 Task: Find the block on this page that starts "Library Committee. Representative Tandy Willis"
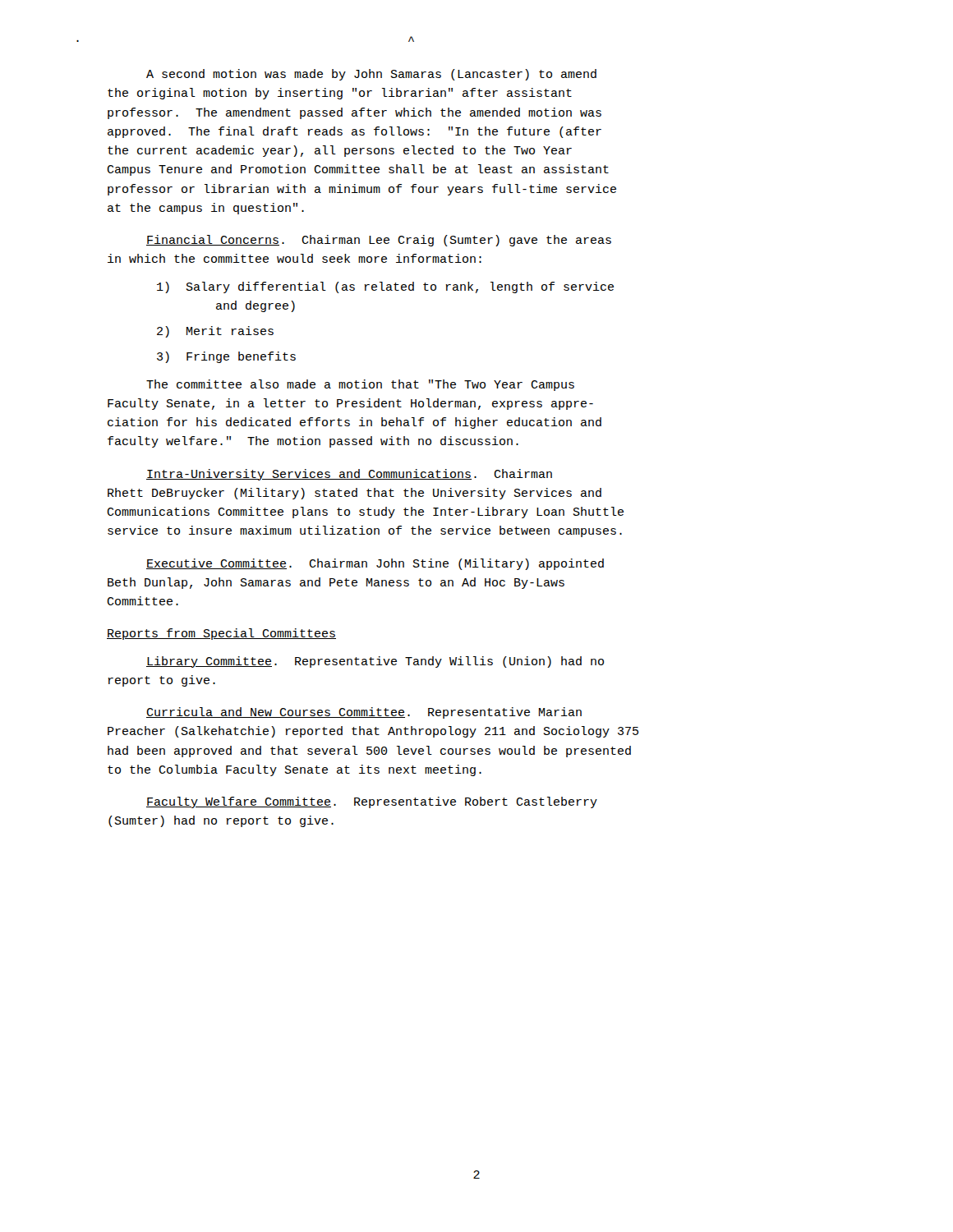[485, 672]
